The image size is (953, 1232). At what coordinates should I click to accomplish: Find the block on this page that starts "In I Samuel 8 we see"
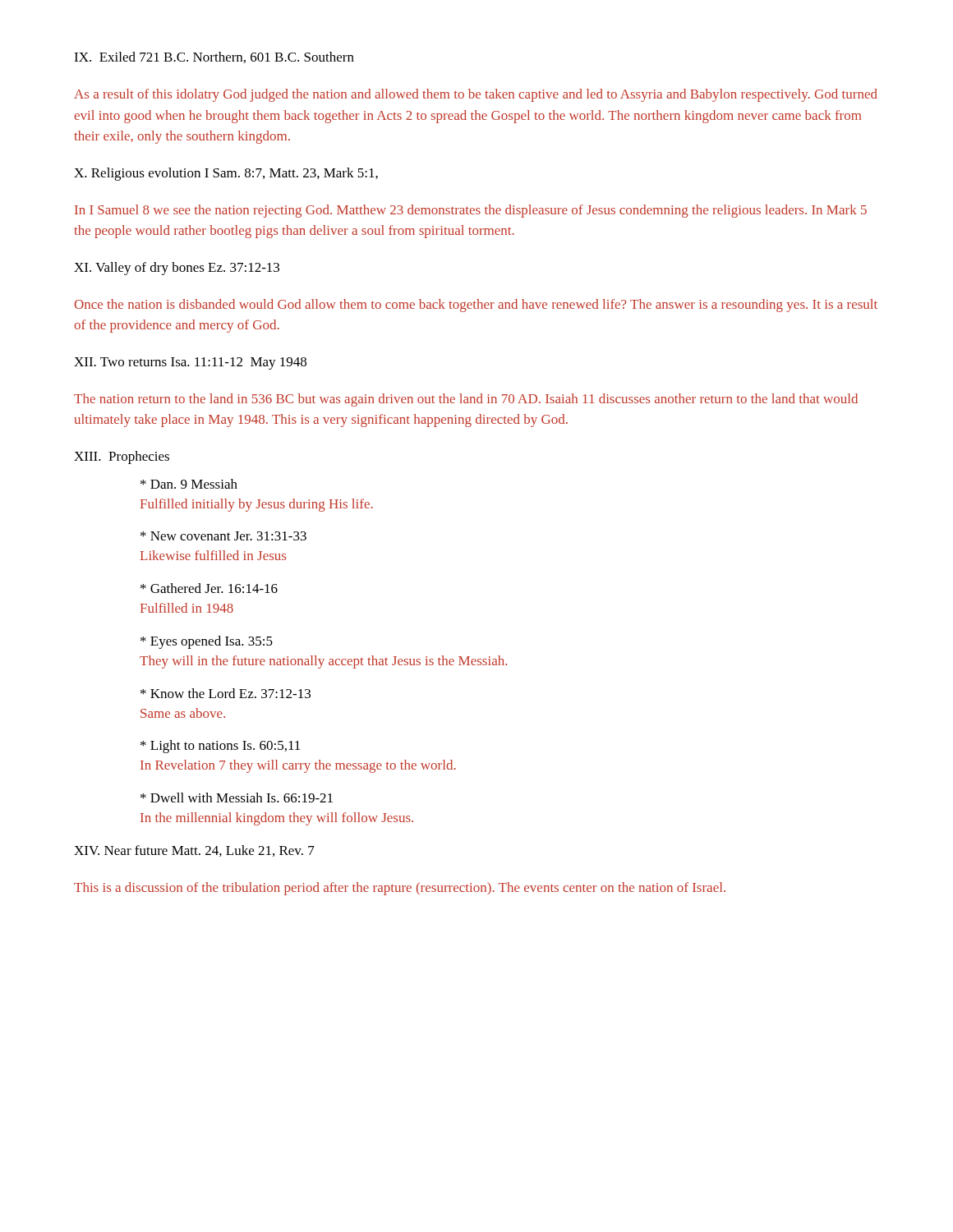(x=476, y=220)
